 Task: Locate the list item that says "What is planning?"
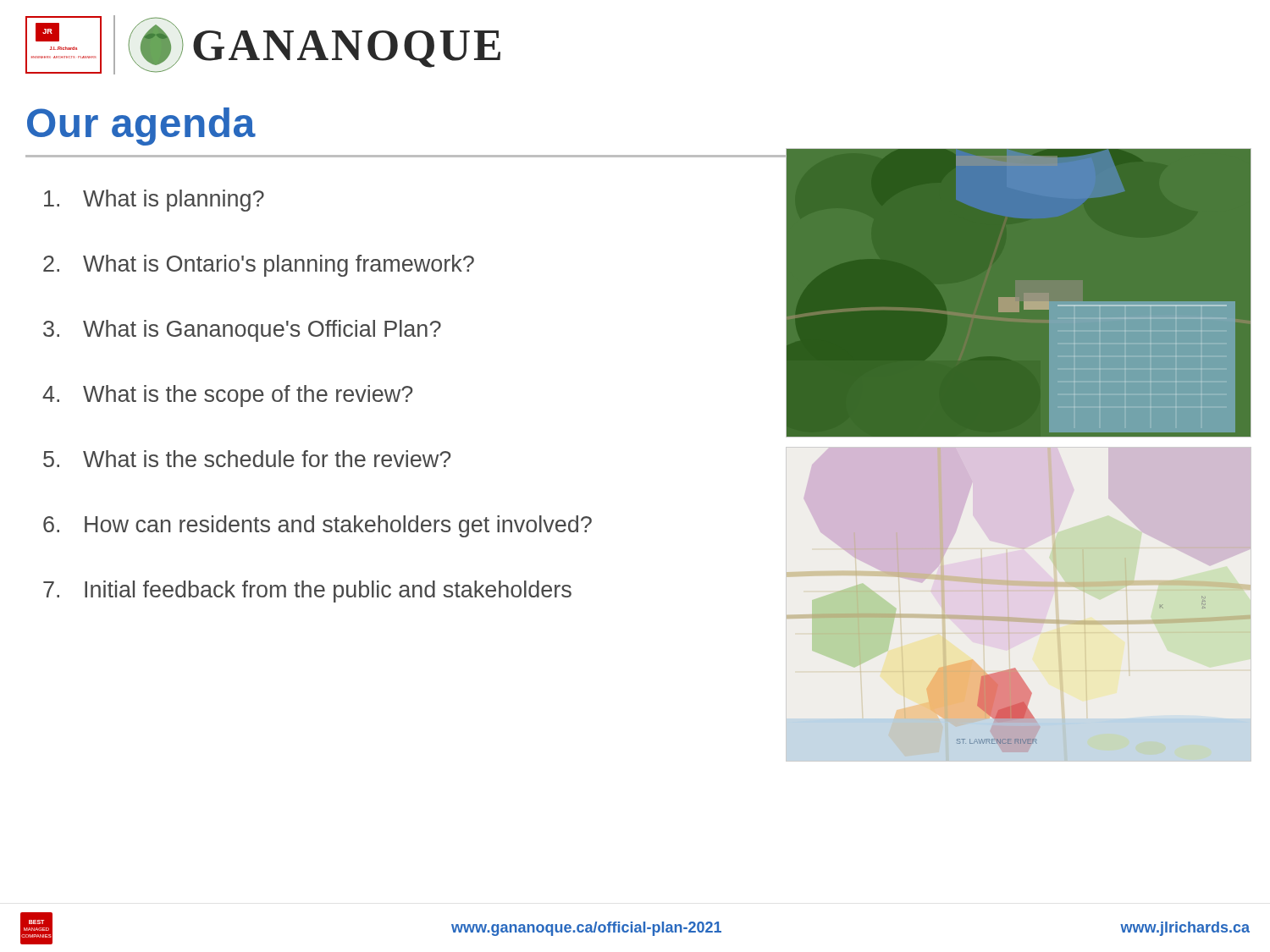point(153,199)
